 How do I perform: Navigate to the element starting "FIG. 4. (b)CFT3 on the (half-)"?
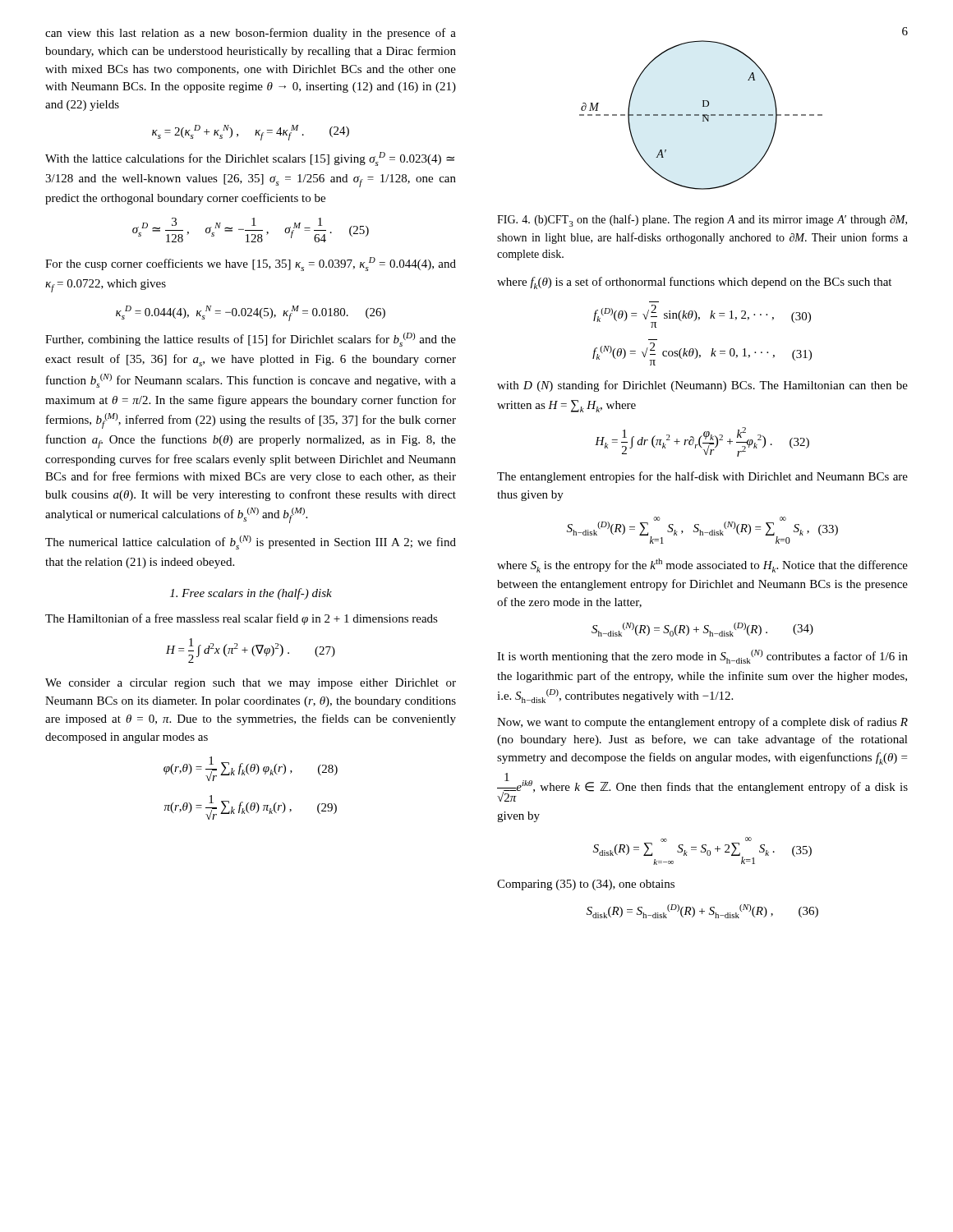pos(702,237)
